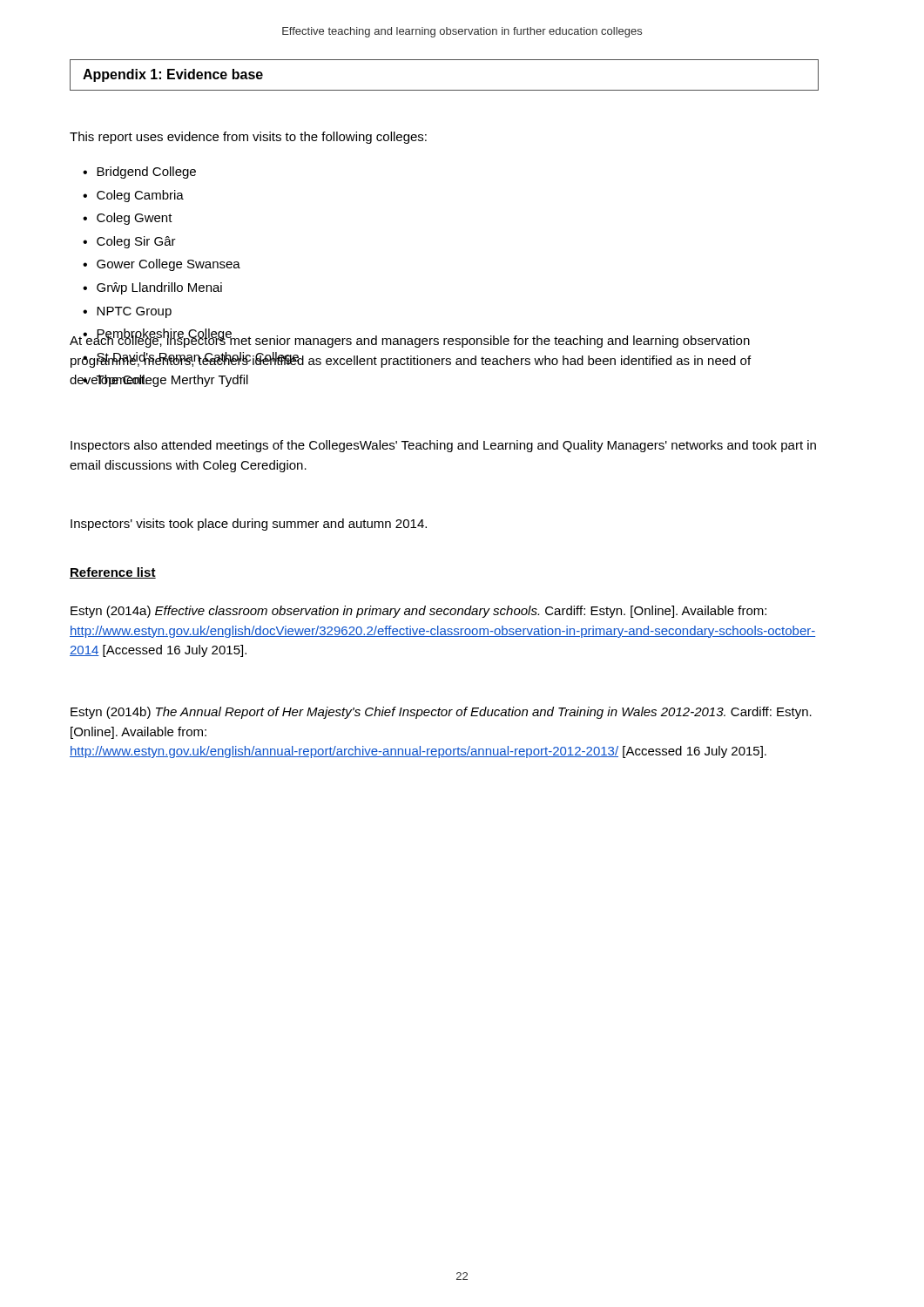The height and width of the screenshot is (1307, 924).
Task: Locate the list item that says "•Gower College Swansea"
Action: pos(161,265)
